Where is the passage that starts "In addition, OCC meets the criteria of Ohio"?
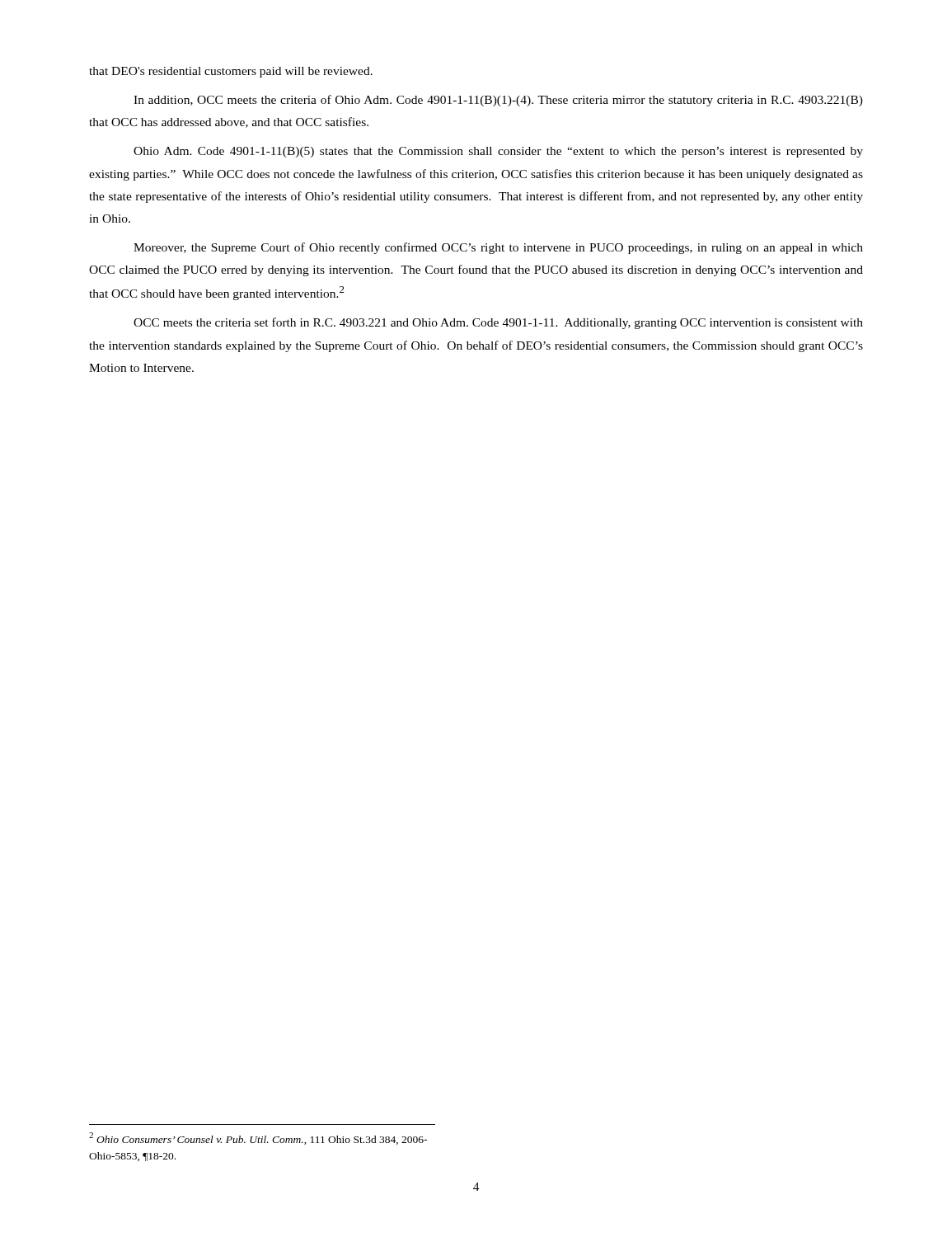The width and height of the screenshot is (952, 1237). pos(476,111)
